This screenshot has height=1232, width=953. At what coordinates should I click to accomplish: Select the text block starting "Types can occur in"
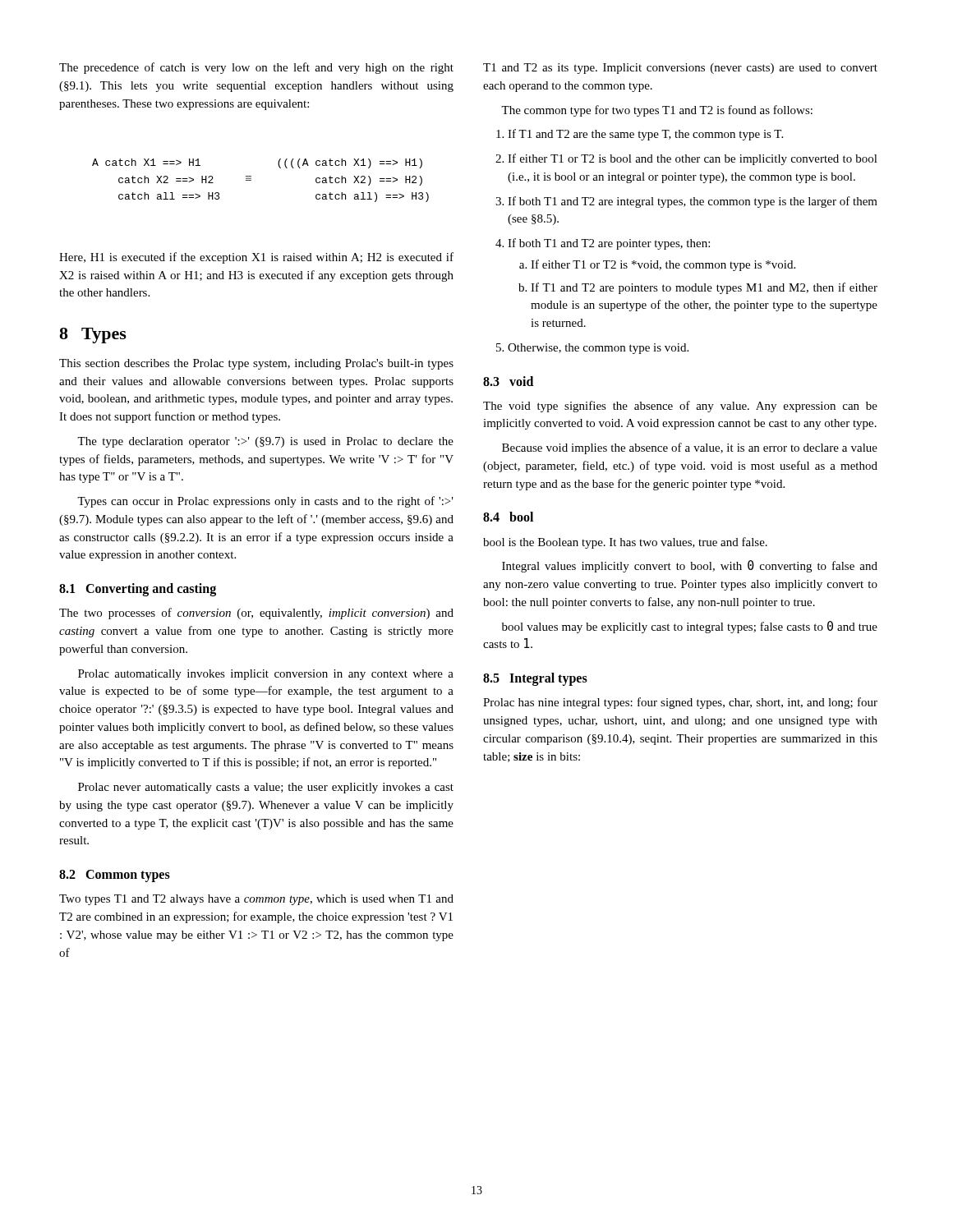[256, 529]
